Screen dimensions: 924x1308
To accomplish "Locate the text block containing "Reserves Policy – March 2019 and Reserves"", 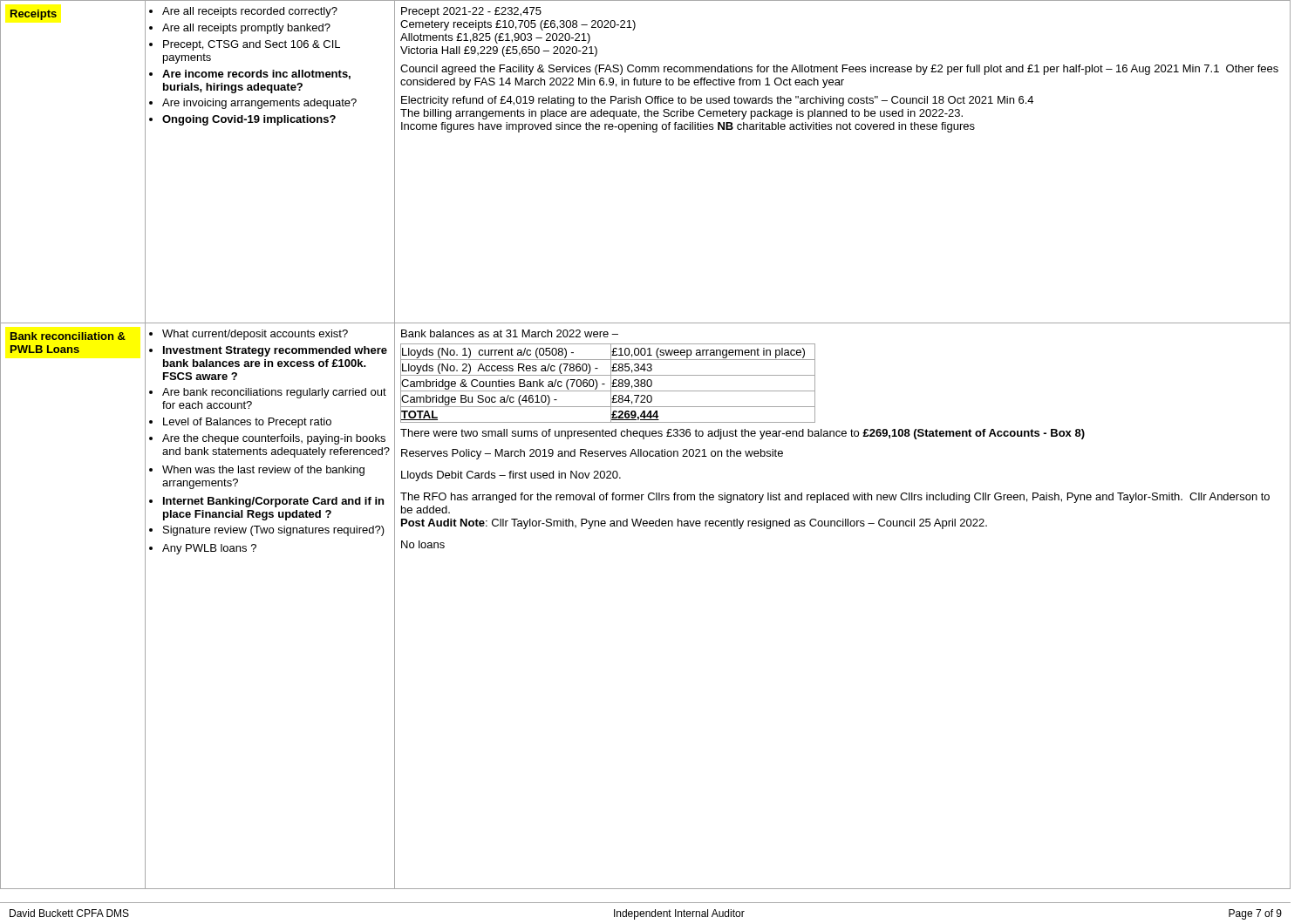I will coord(592,453).
